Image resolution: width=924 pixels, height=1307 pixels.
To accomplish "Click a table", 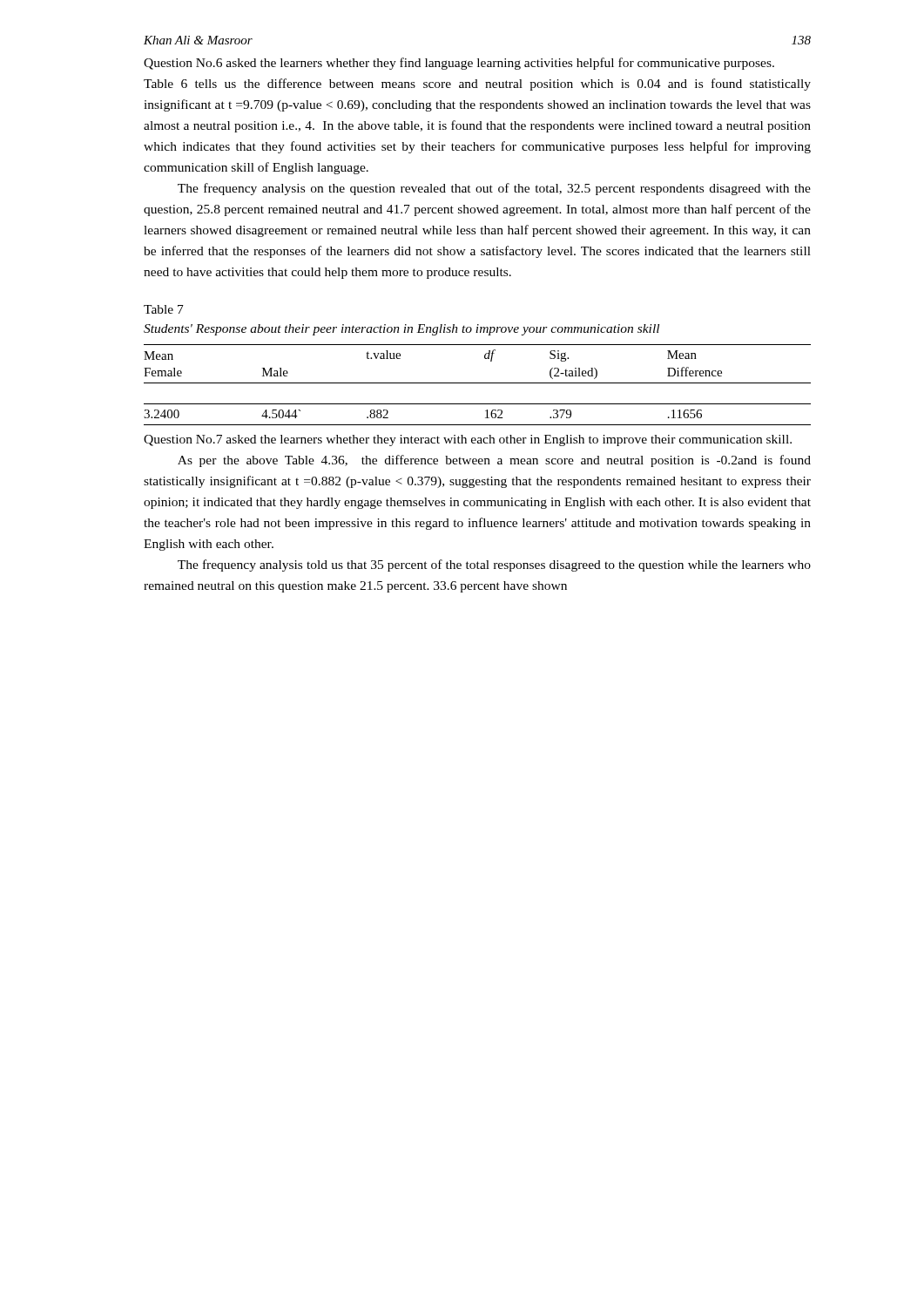I will point(477,384).
